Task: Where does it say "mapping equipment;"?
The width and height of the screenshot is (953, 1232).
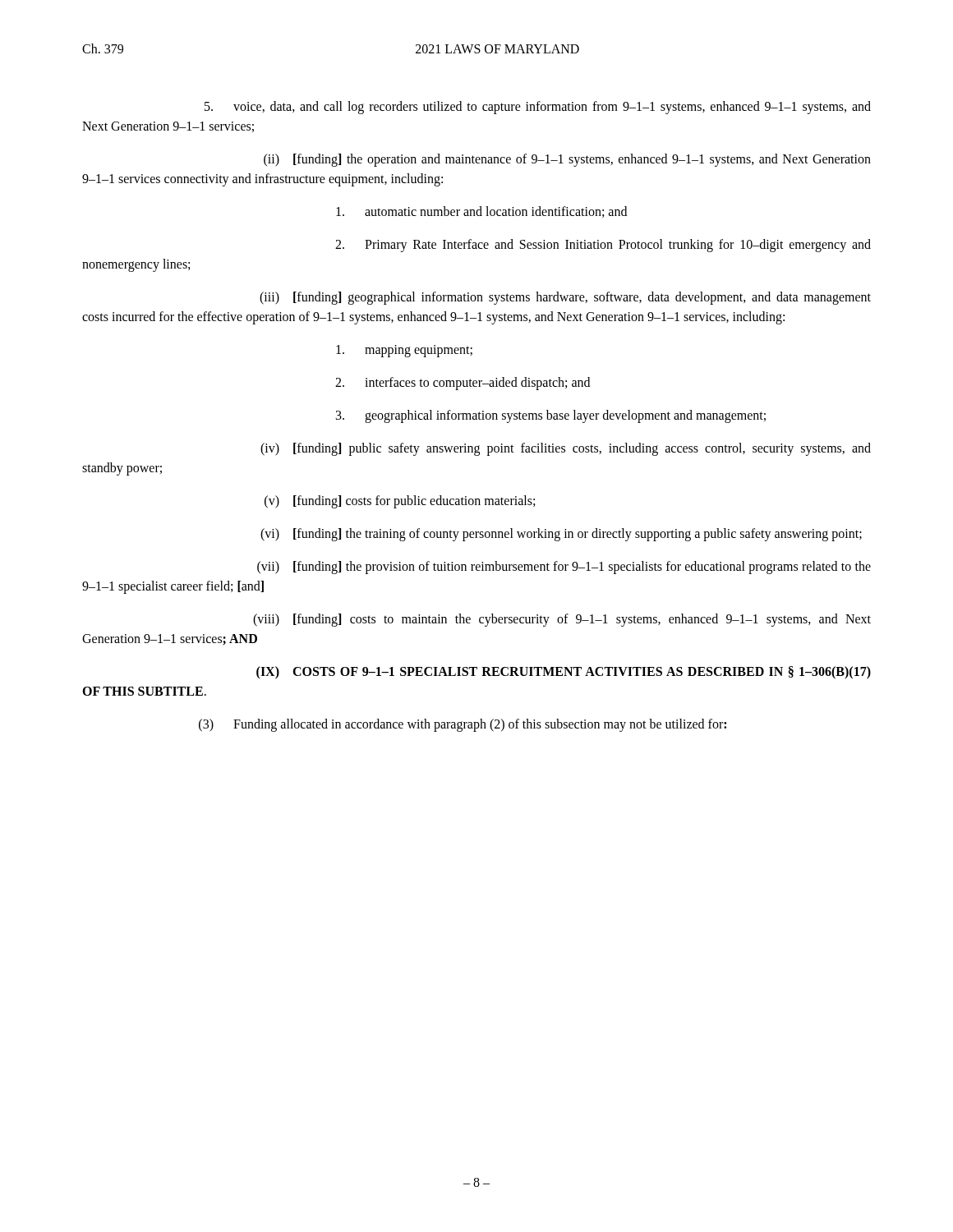Action: pyautogui.click(x=404, y=351)
